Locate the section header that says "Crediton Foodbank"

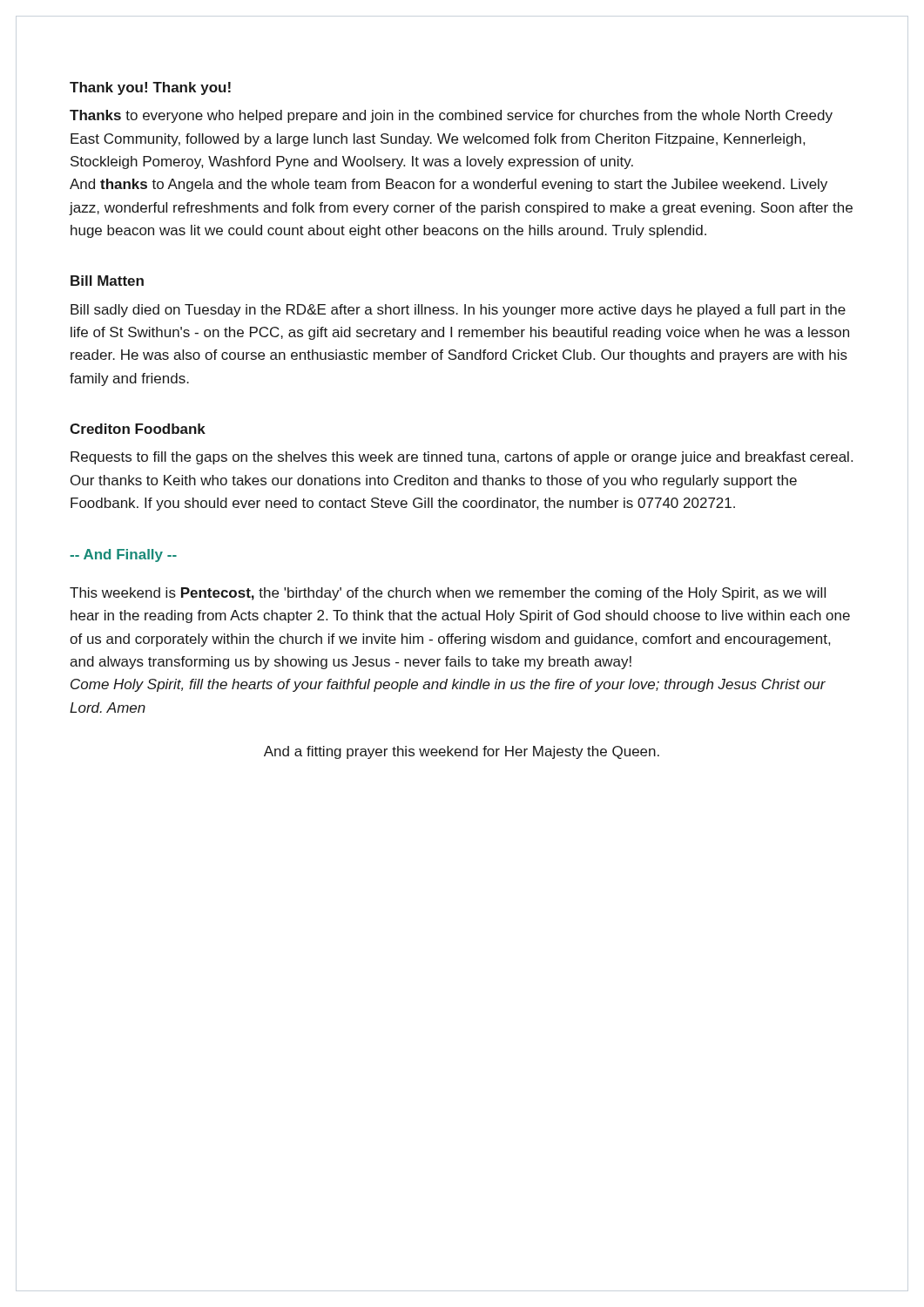click(x=138, y=429)
